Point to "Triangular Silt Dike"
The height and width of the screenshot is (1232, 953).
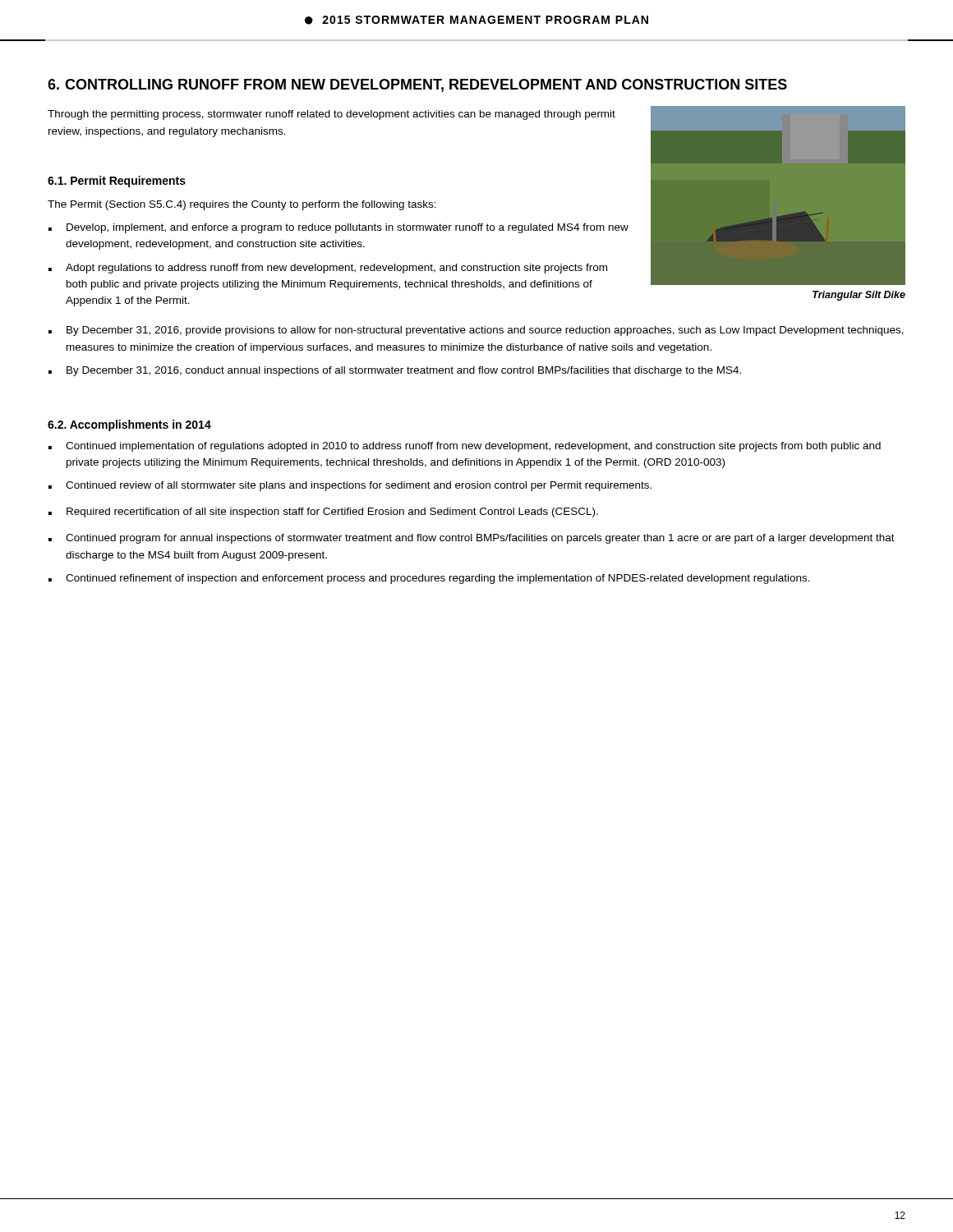pyautogui.click(x=859, y=295)
